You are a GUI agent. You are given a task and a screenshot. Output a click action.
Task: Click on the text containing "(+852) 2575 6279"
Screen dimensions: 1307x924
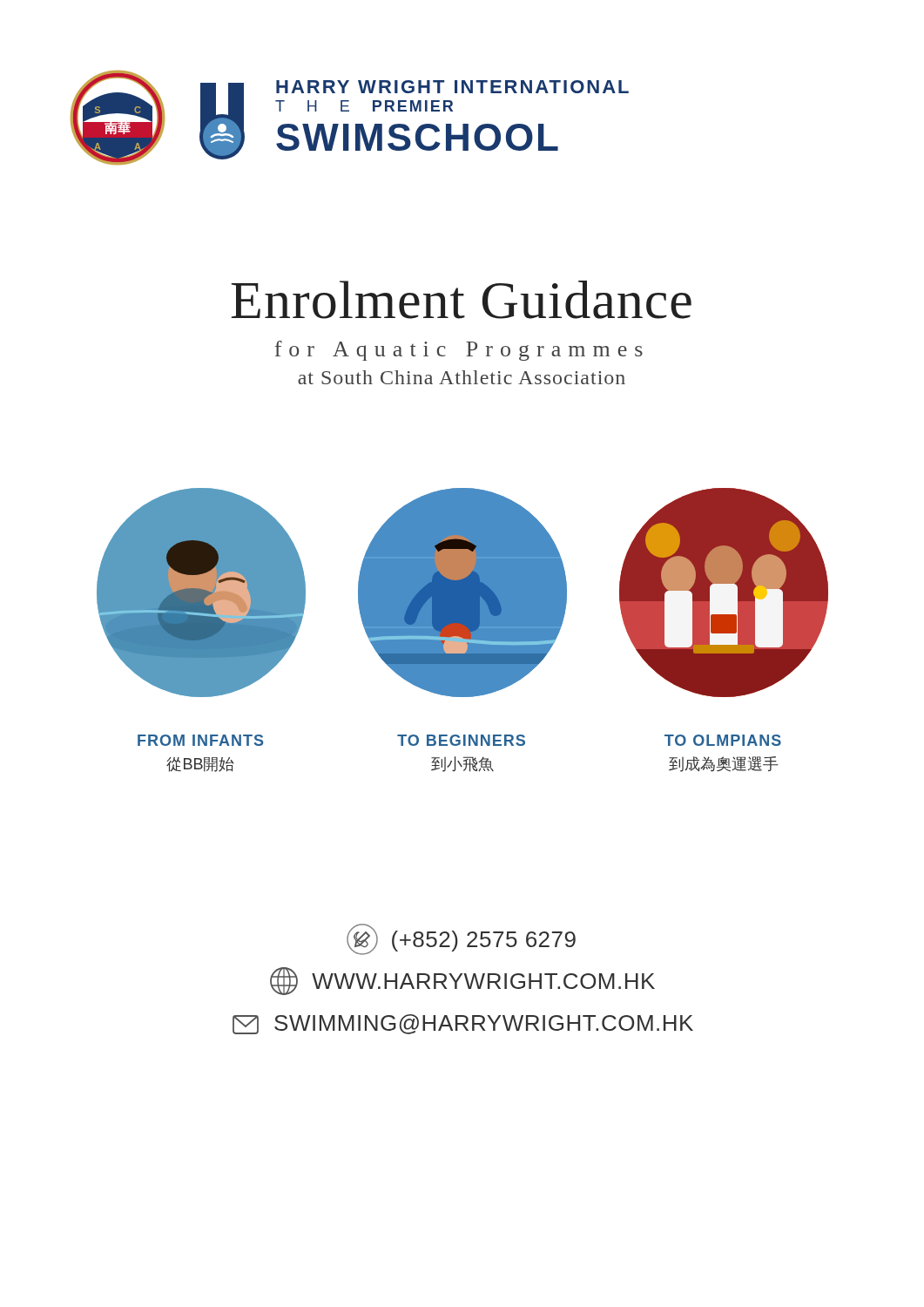tap(462, 939)
